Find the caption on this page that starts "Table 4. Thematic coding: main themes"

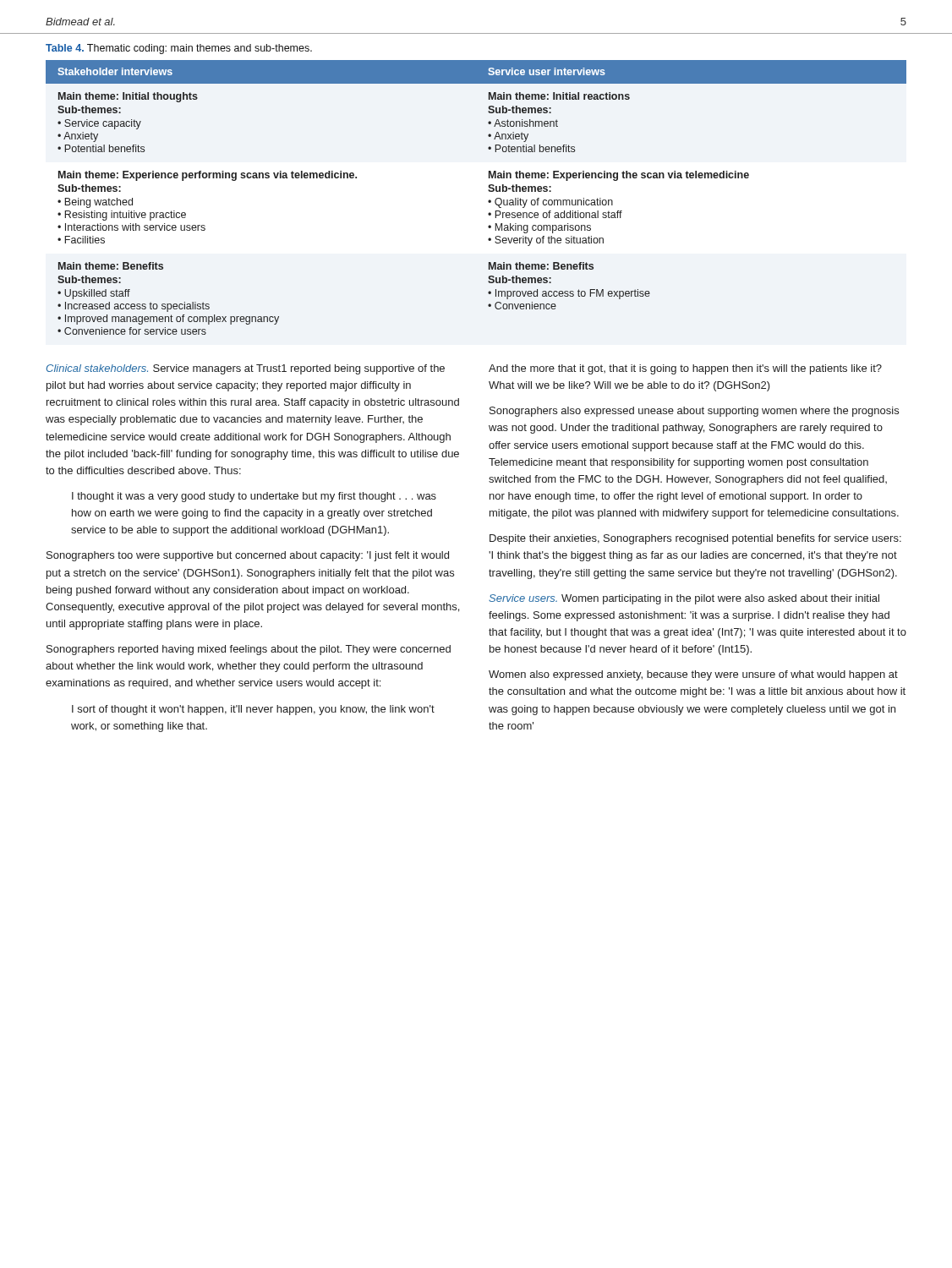(179, 48)
